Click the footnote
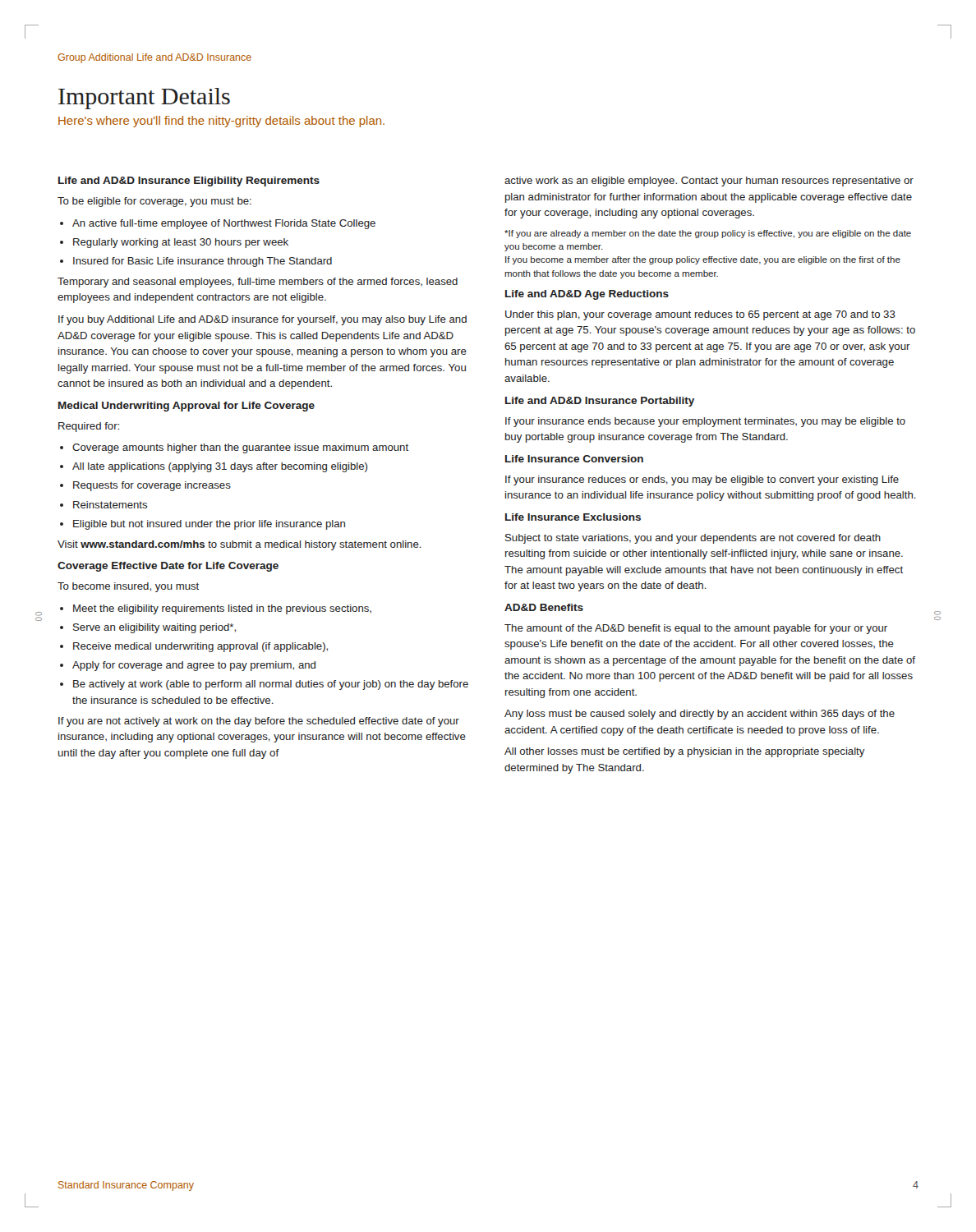This screenshot has height=1232, width=976. click(711, 253)
